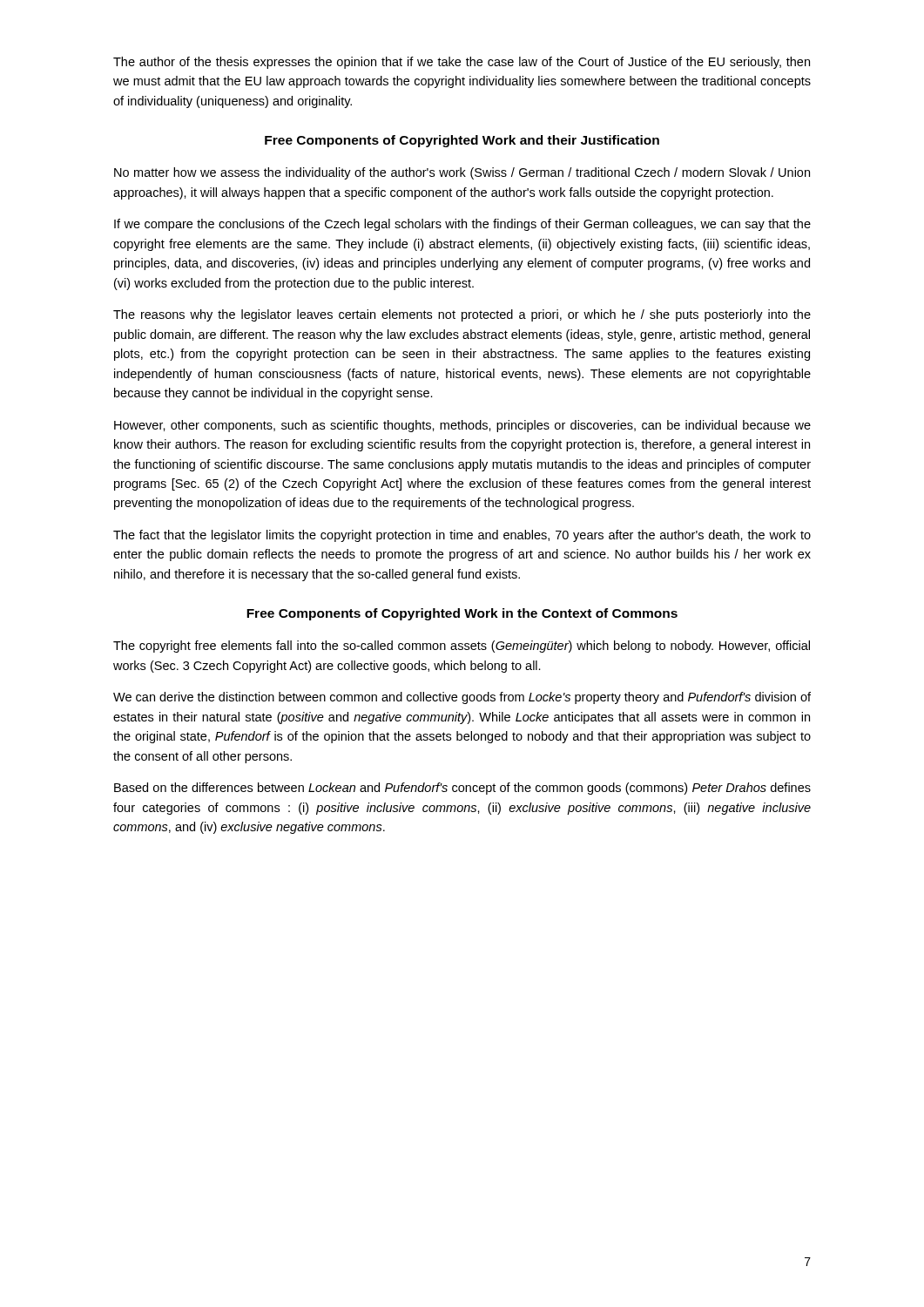Click the passage that begins "The copyright free"
Viewport: 924px width, 1307px height.
pos(462,656)
